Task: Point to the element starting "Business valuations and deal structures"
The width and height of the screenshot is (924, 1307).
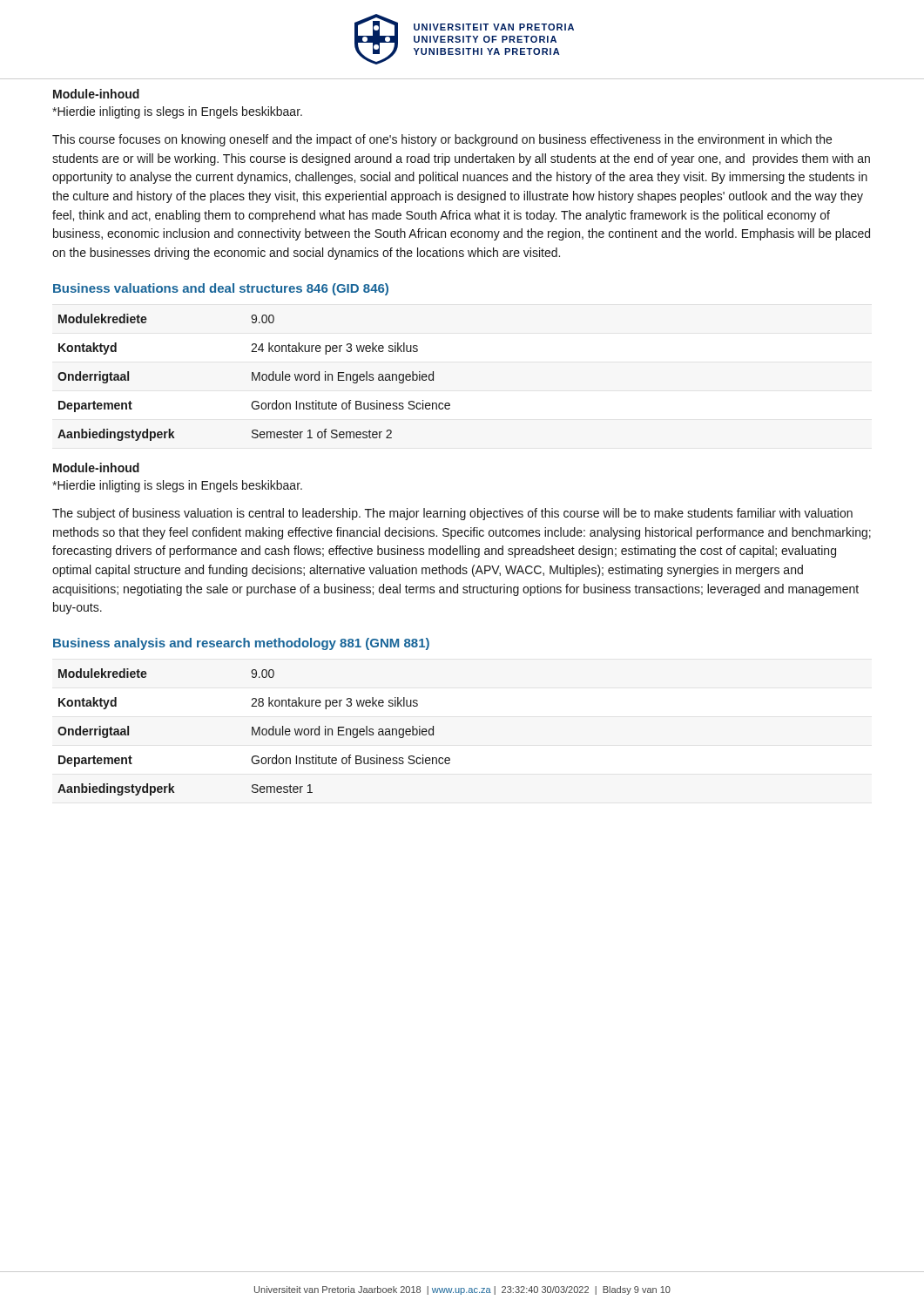Action: tap(221, 288)
